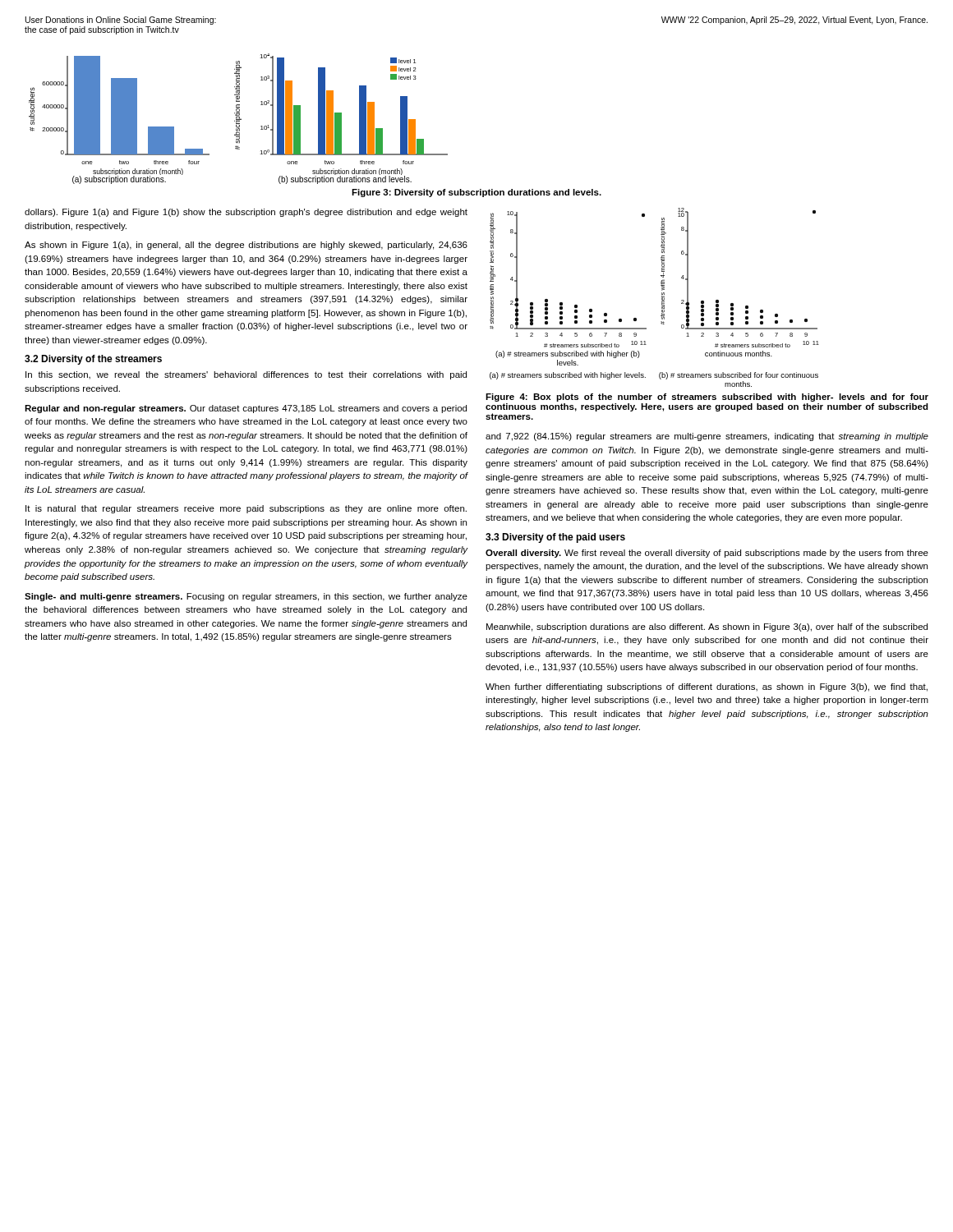
Task: Locate the block of text that opens with "Meanwhile, subscription durations are also different. As"
Action: (x=707, y=647)
